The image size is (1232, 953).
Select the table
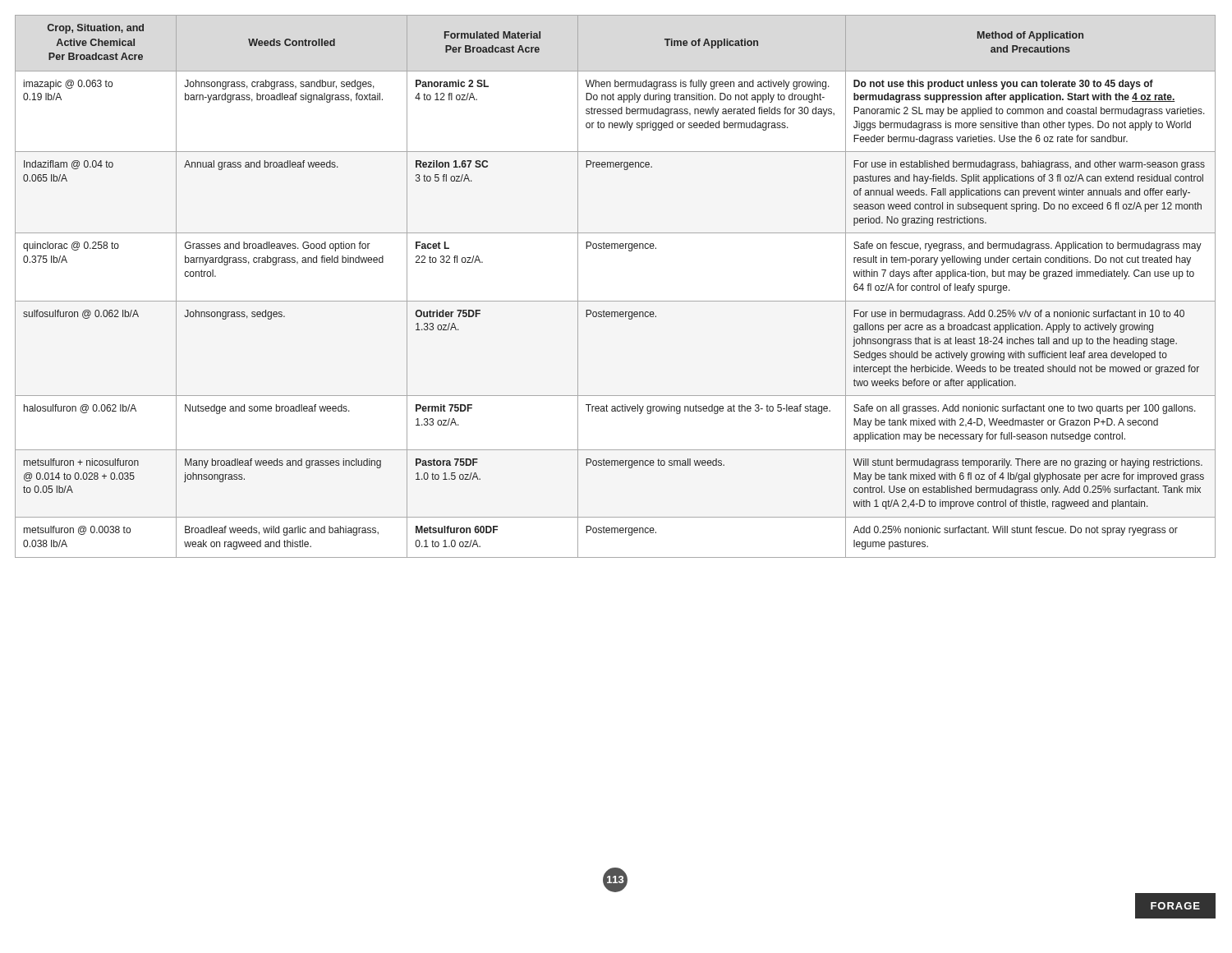(x=615, y=286)
